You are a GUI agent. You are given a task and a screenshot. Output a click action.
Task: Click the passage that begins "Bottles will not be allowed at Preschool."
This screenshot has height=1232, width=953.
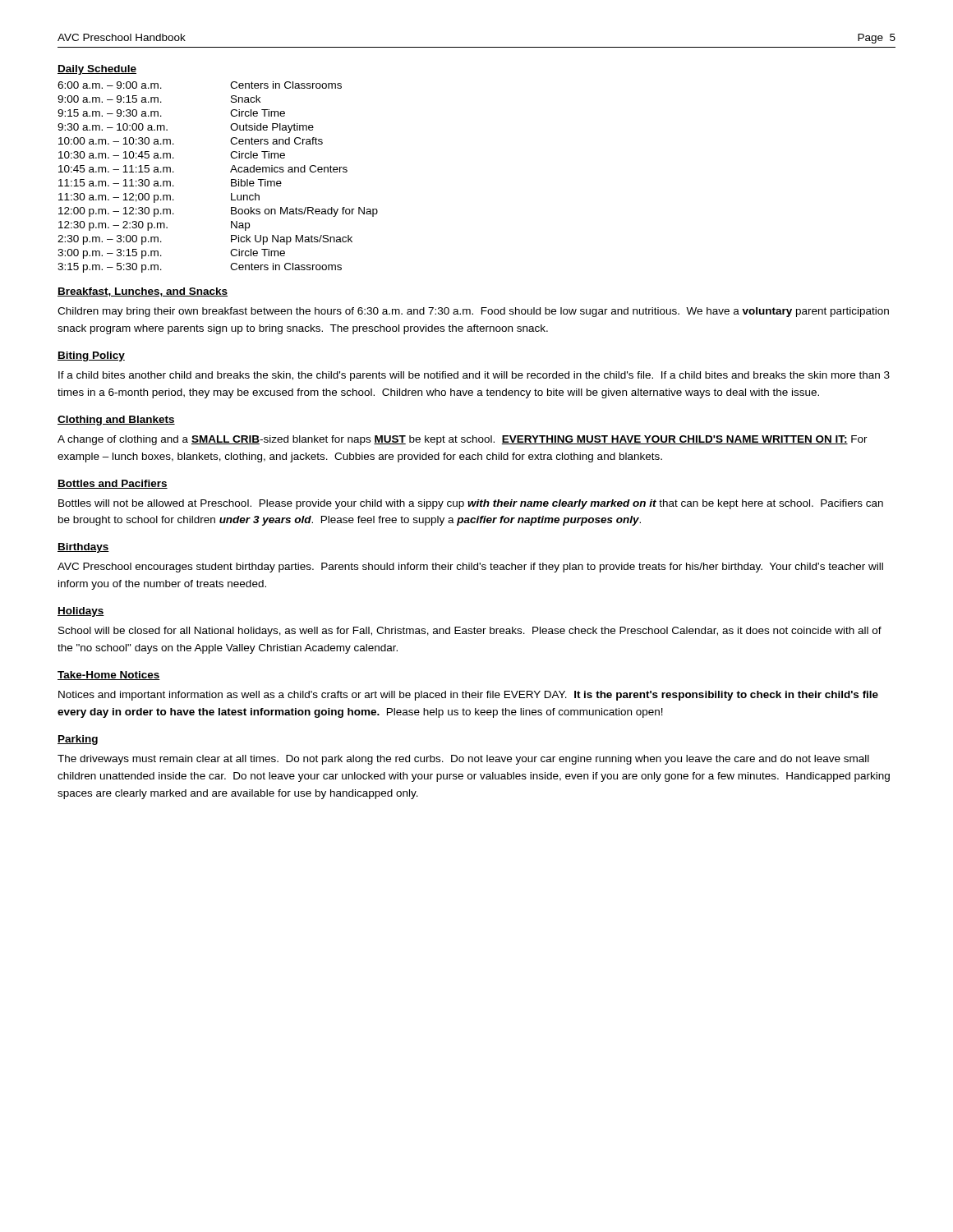point(471,511)
